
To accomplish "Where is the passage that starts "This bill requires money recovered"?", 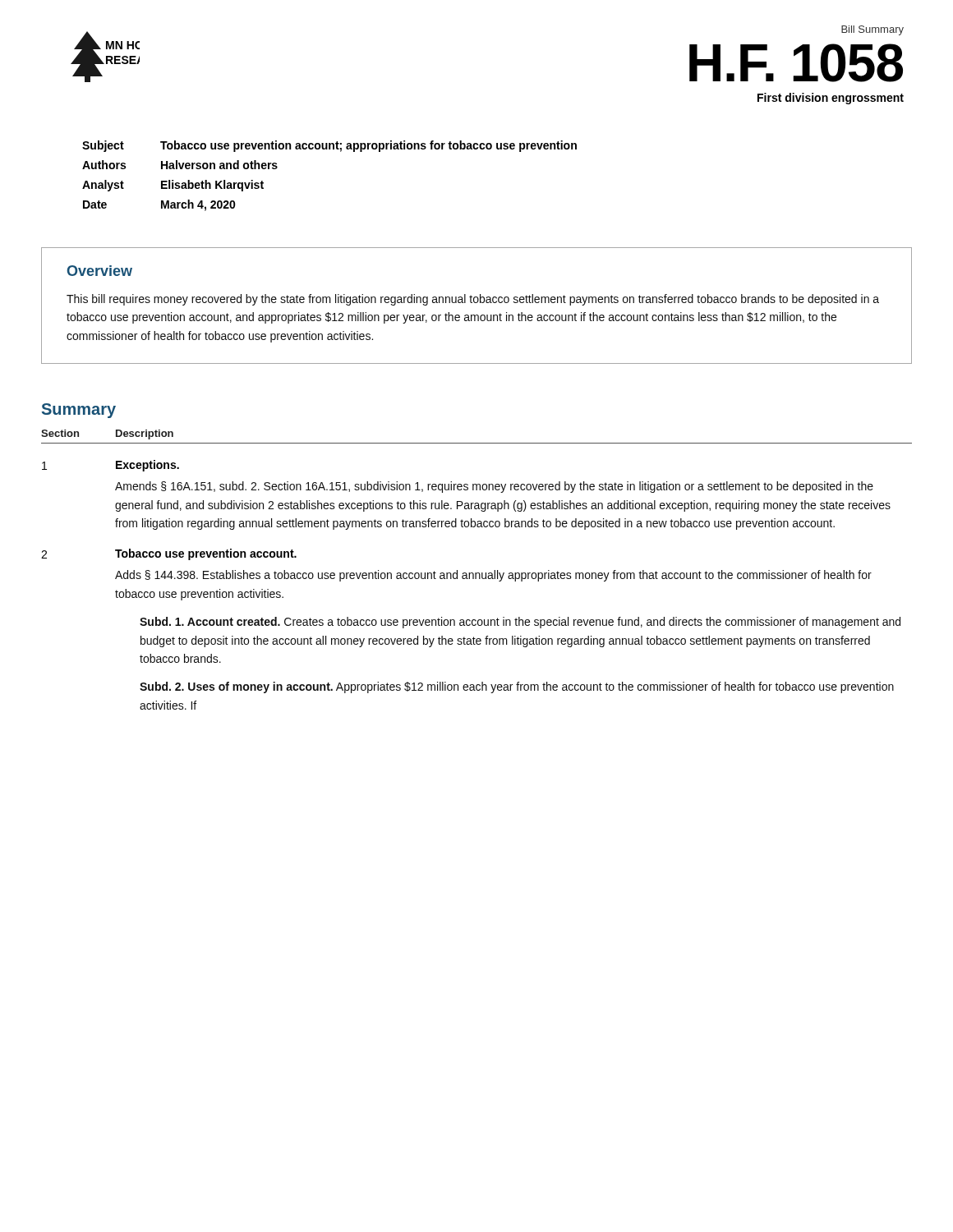I will click(473, 317).
